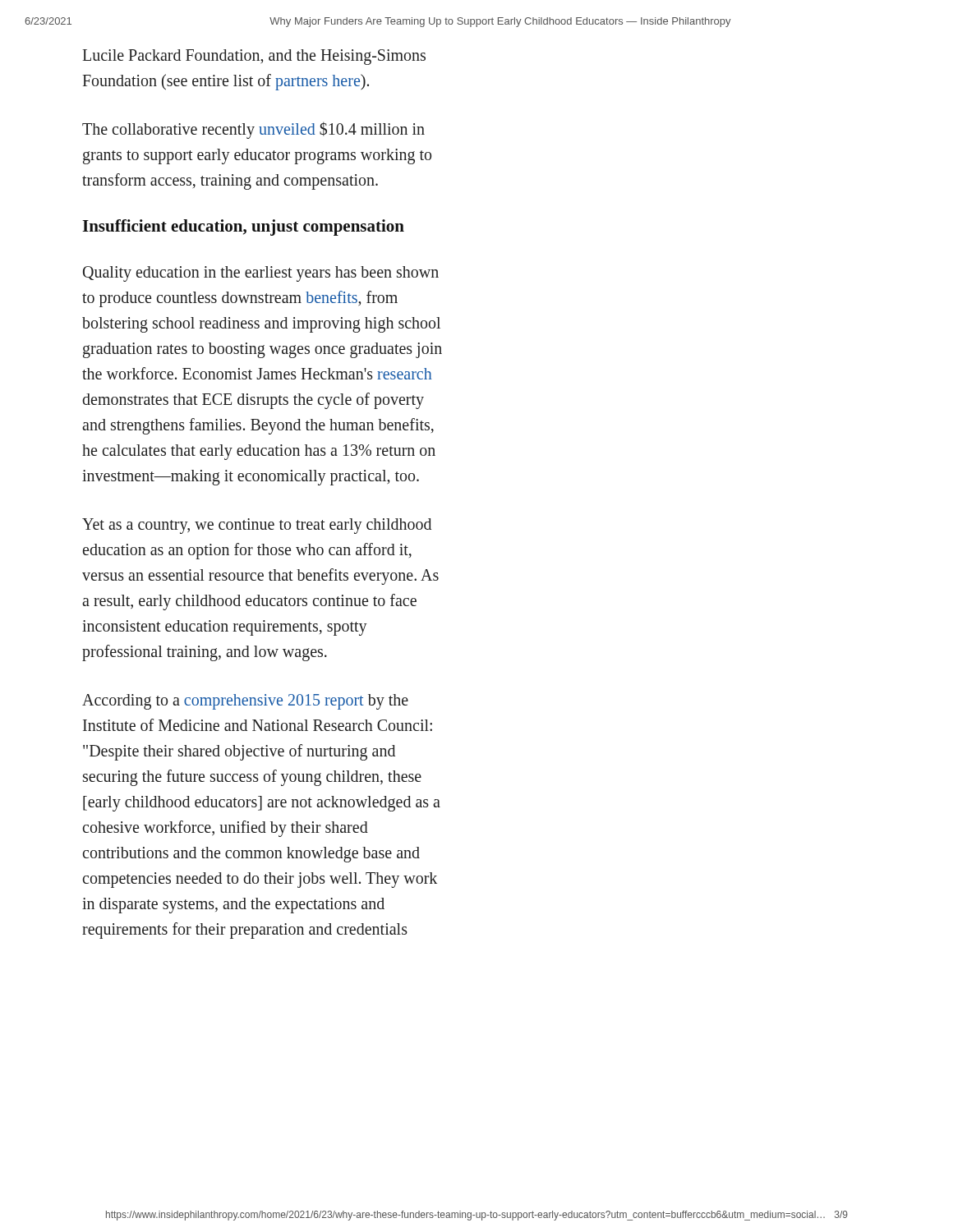Locate a section header
This screenshot has height=1232, width=953.
(x=243, y=226)
